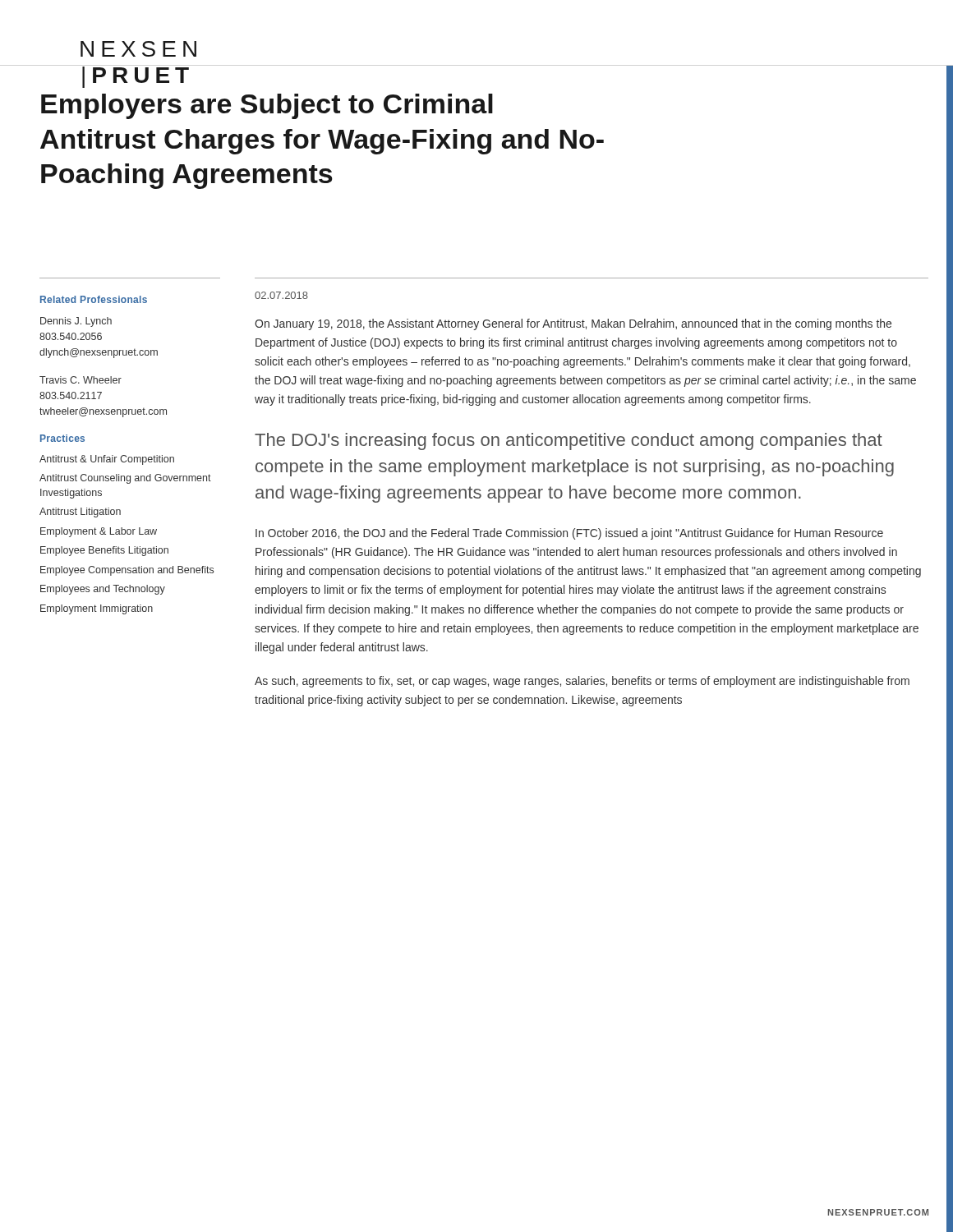This screenshot has height=1232, width=953.
Task: Select the text starting "Employers are Subject to Criminal Antitrust"
Action: click(327, 139)
